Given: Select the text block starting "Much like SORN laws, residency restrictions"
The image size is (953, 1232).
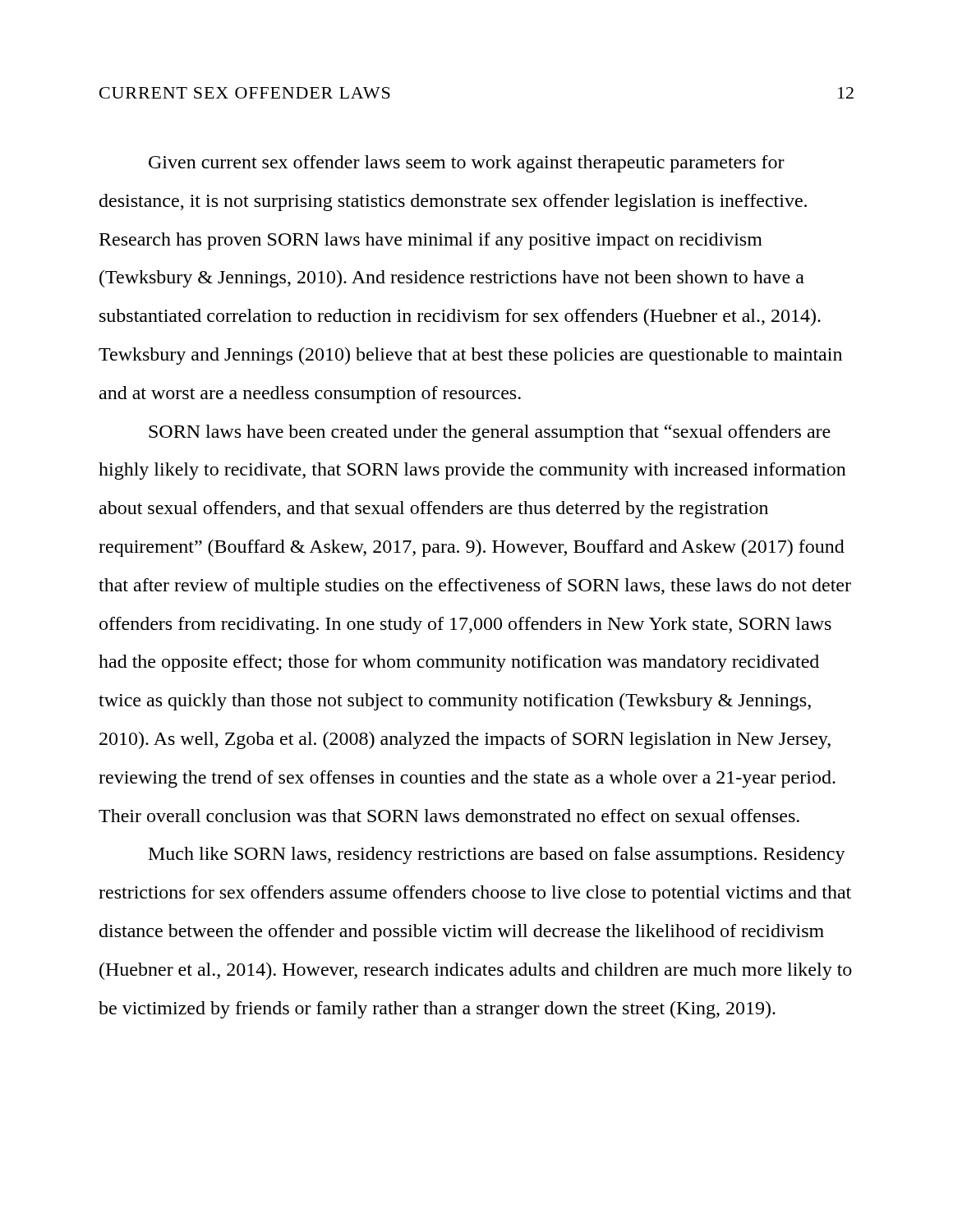Looking at the screenshot, I should [475, 931].
